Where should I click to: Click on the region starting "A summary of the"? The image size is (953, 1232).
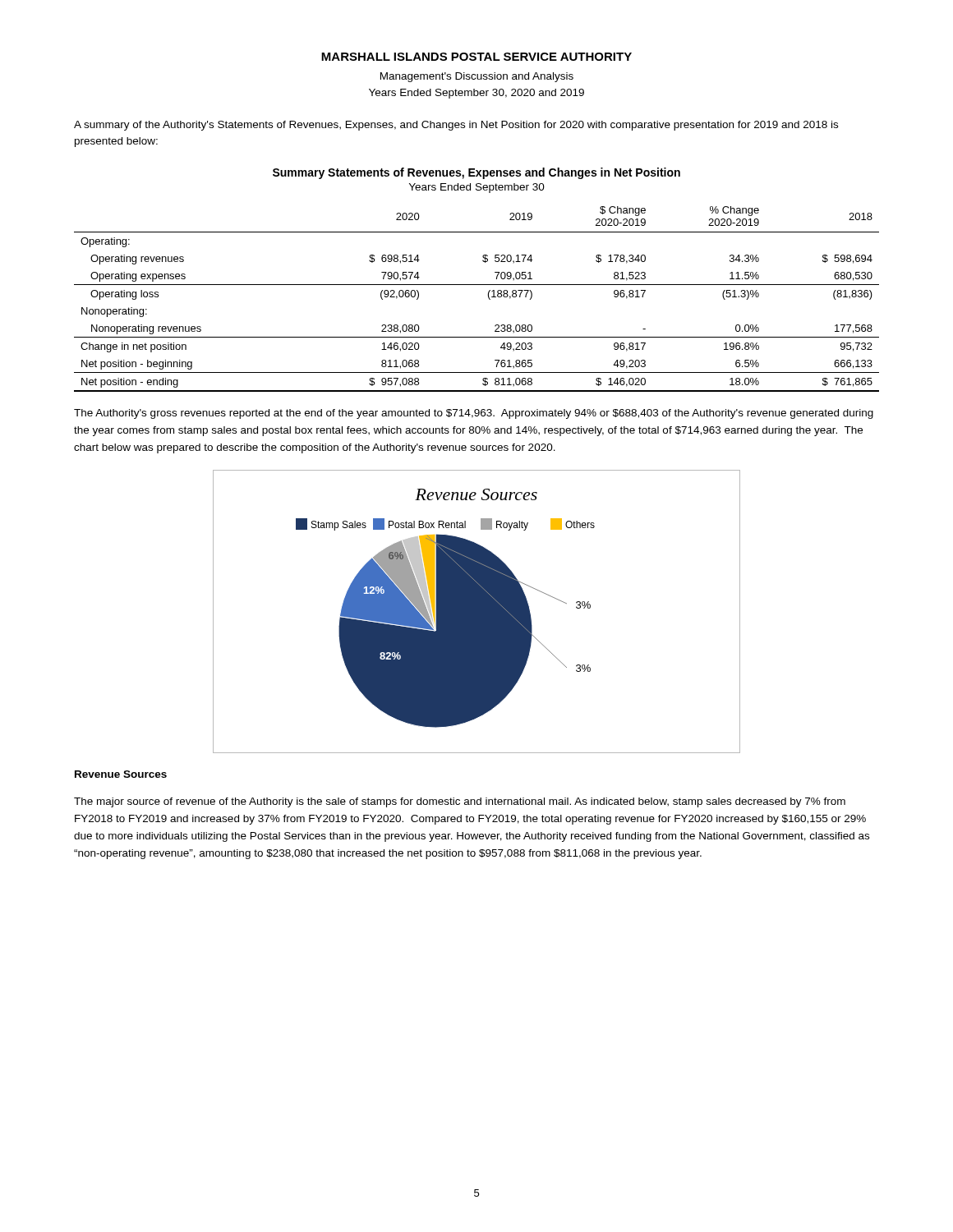[456, 132]
